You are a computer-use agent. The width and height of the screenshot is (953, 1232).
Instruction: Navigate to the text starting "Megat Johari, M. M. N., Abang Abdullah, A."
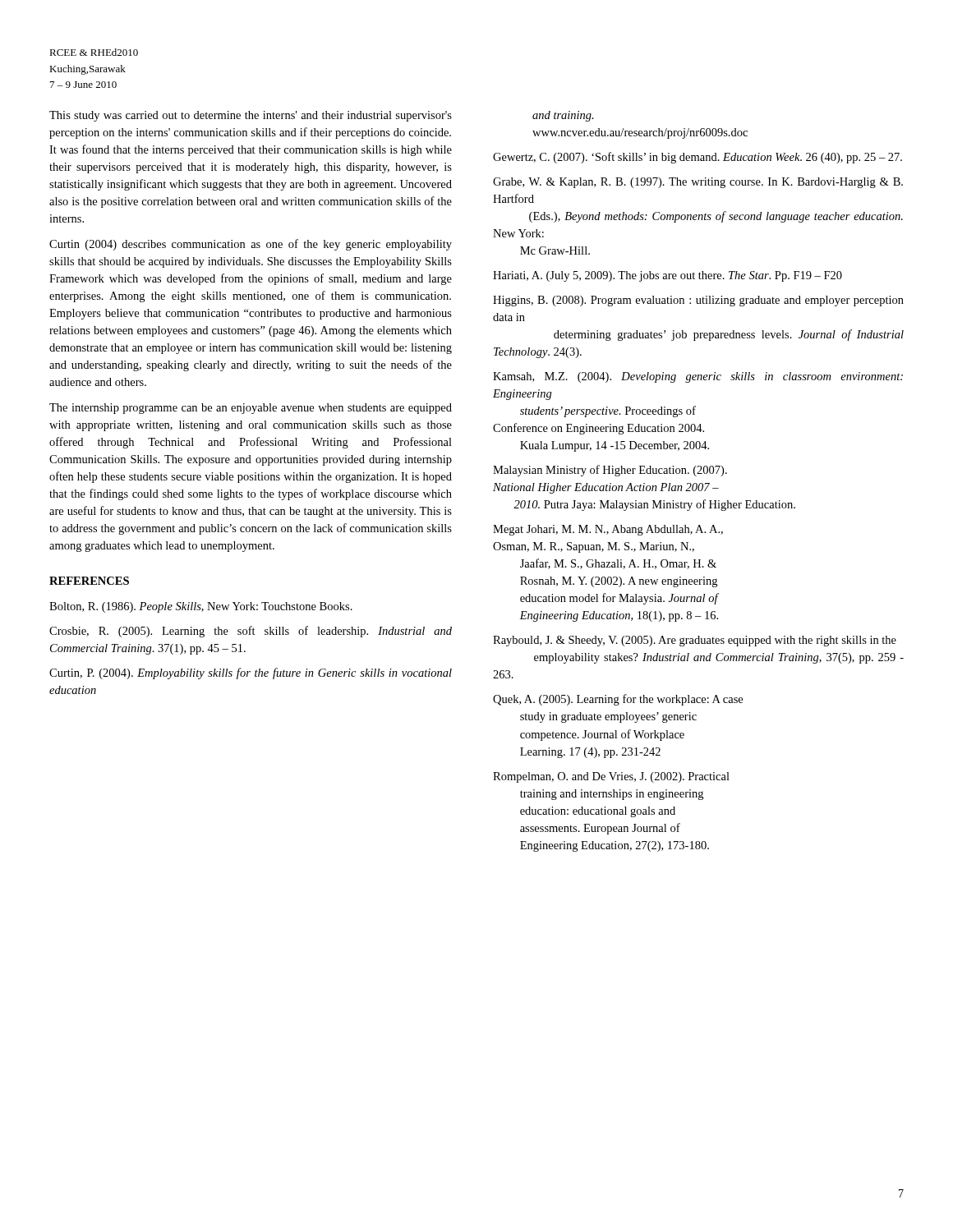[608, 572]
